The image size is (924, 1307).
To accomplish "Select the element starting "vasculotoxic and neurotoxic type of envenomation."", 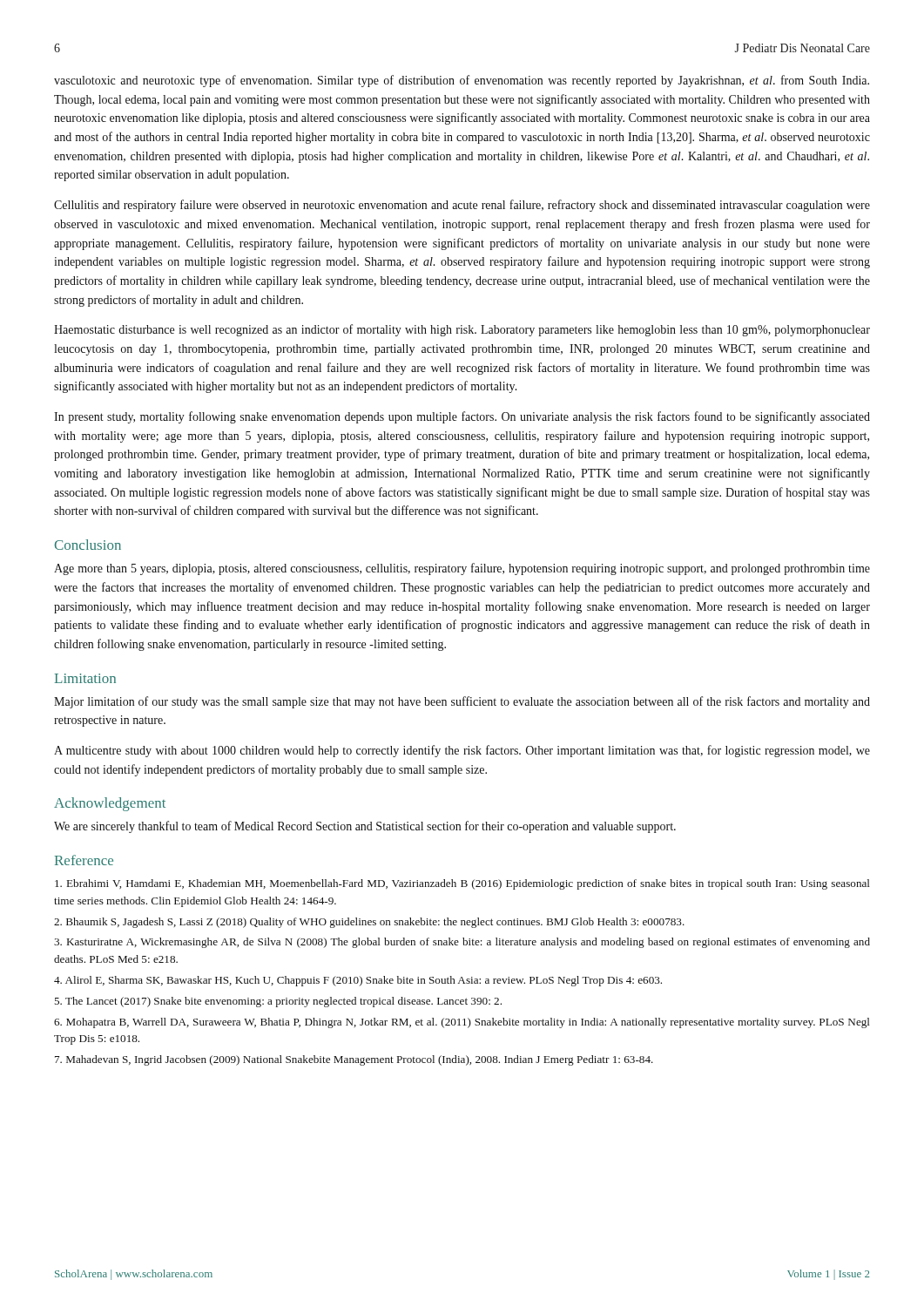I will (x=462, y=128).
